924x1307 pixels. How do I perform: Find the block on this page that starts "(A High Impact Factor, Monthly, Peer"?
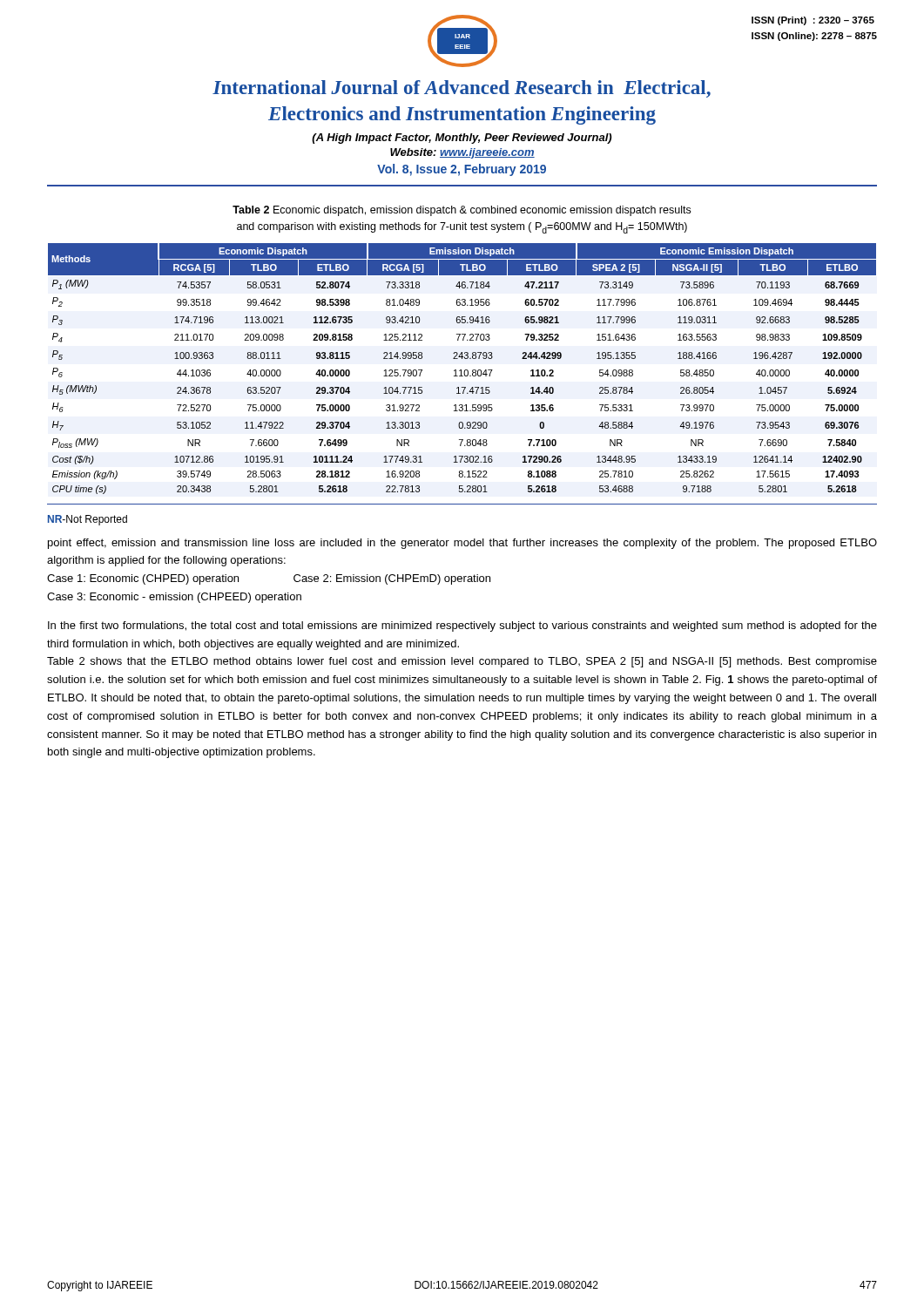point(462,137)
